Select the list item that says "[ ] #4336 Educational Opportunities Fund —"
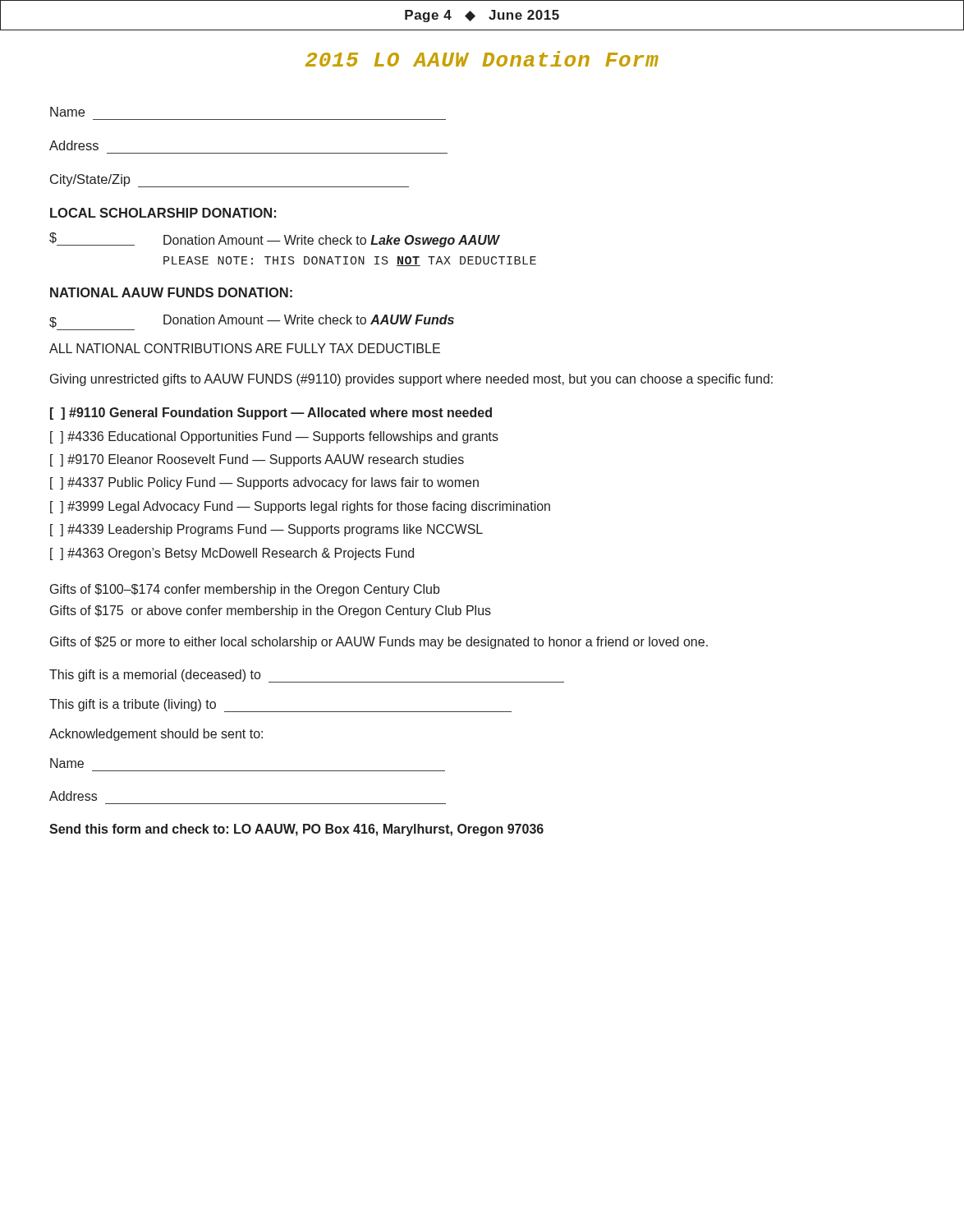 click(274, 436)
